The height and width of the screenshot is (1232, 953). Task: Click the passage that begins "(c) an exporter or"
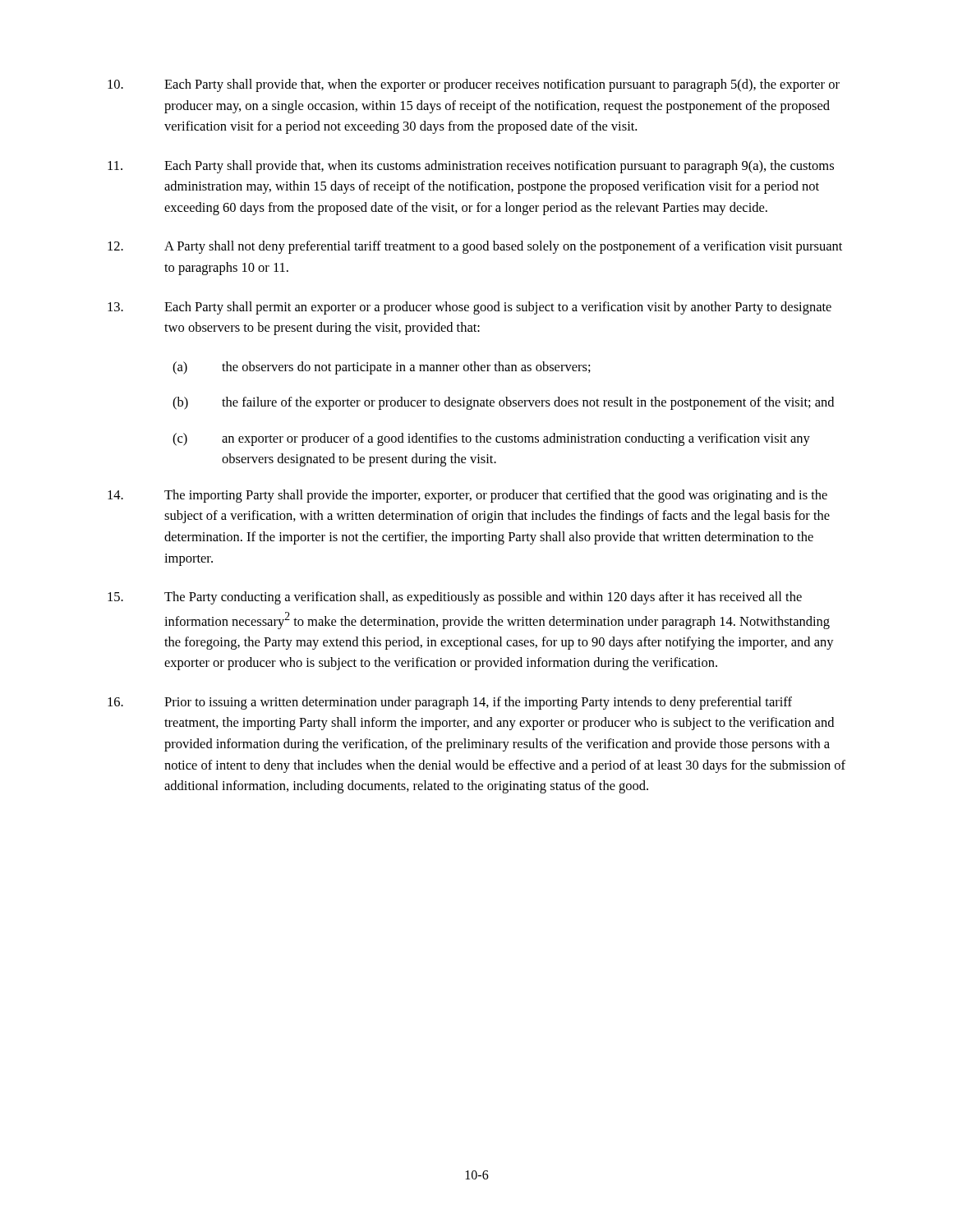click(x=509, y=449)
